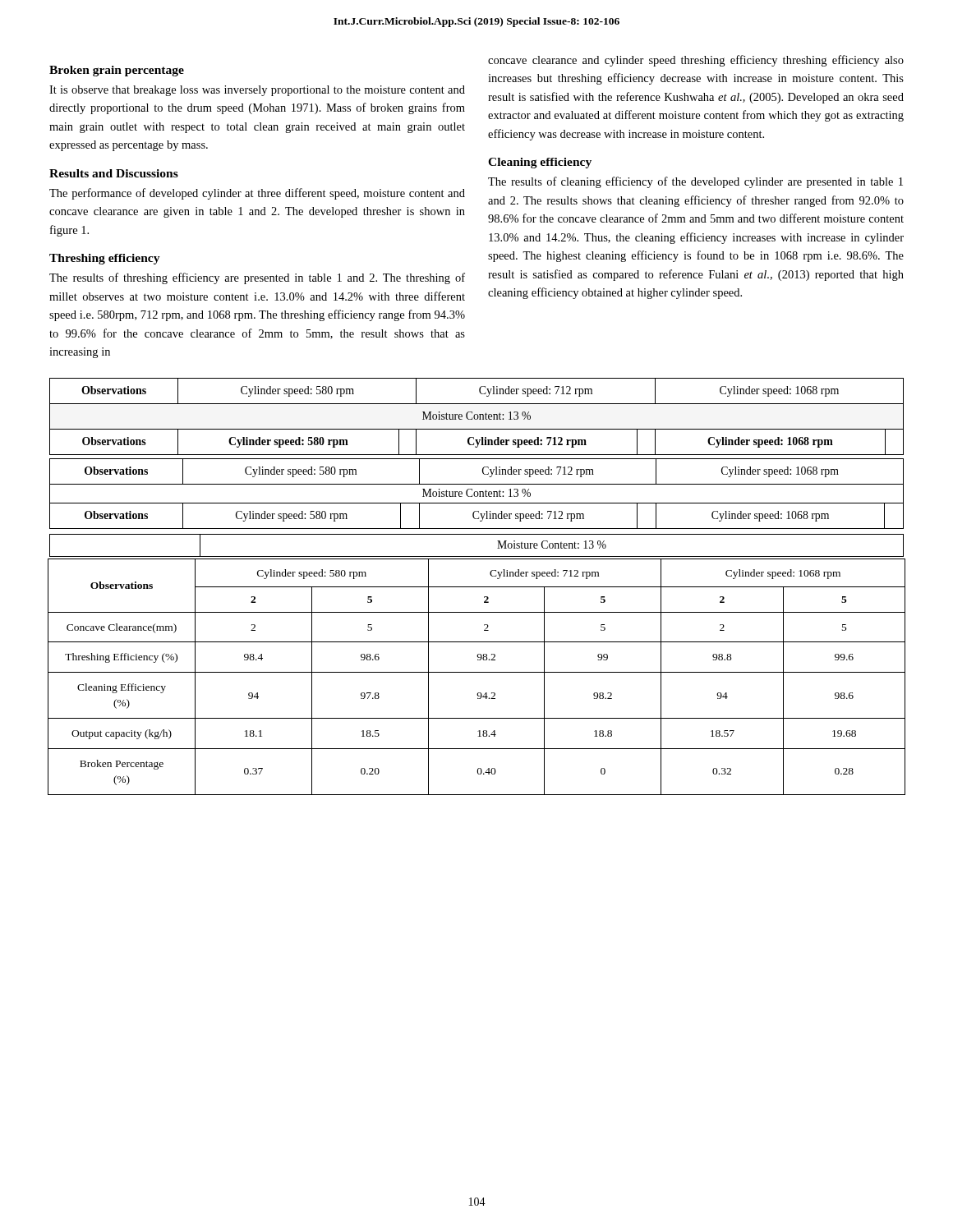Find the block on this page that starts "The results of threshing efficiency are presented"
953x1232 pixels.
coord(257,315)
